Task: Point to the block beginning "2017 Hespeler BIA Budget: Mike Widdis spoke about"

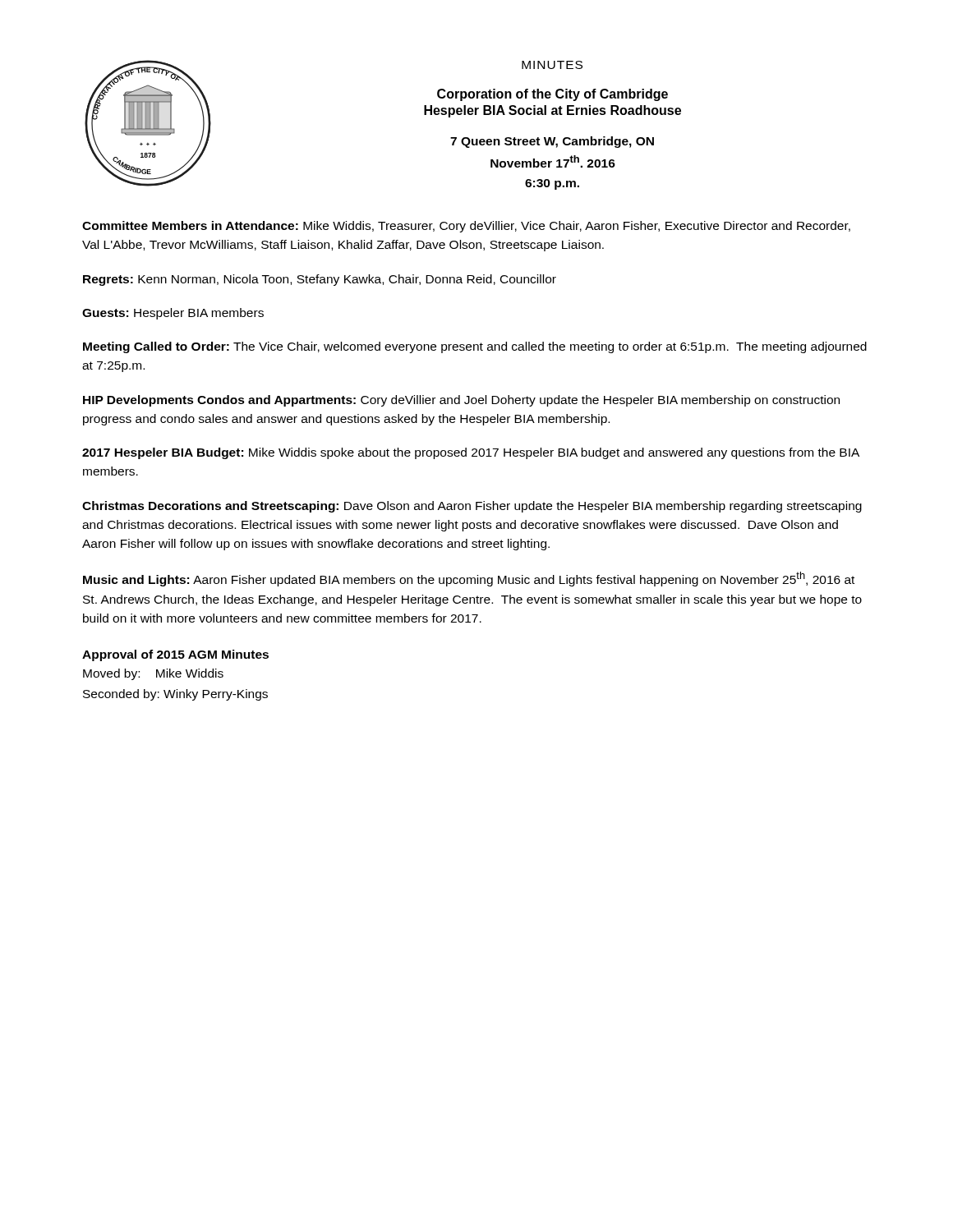Action: click(x=471, y=462)
